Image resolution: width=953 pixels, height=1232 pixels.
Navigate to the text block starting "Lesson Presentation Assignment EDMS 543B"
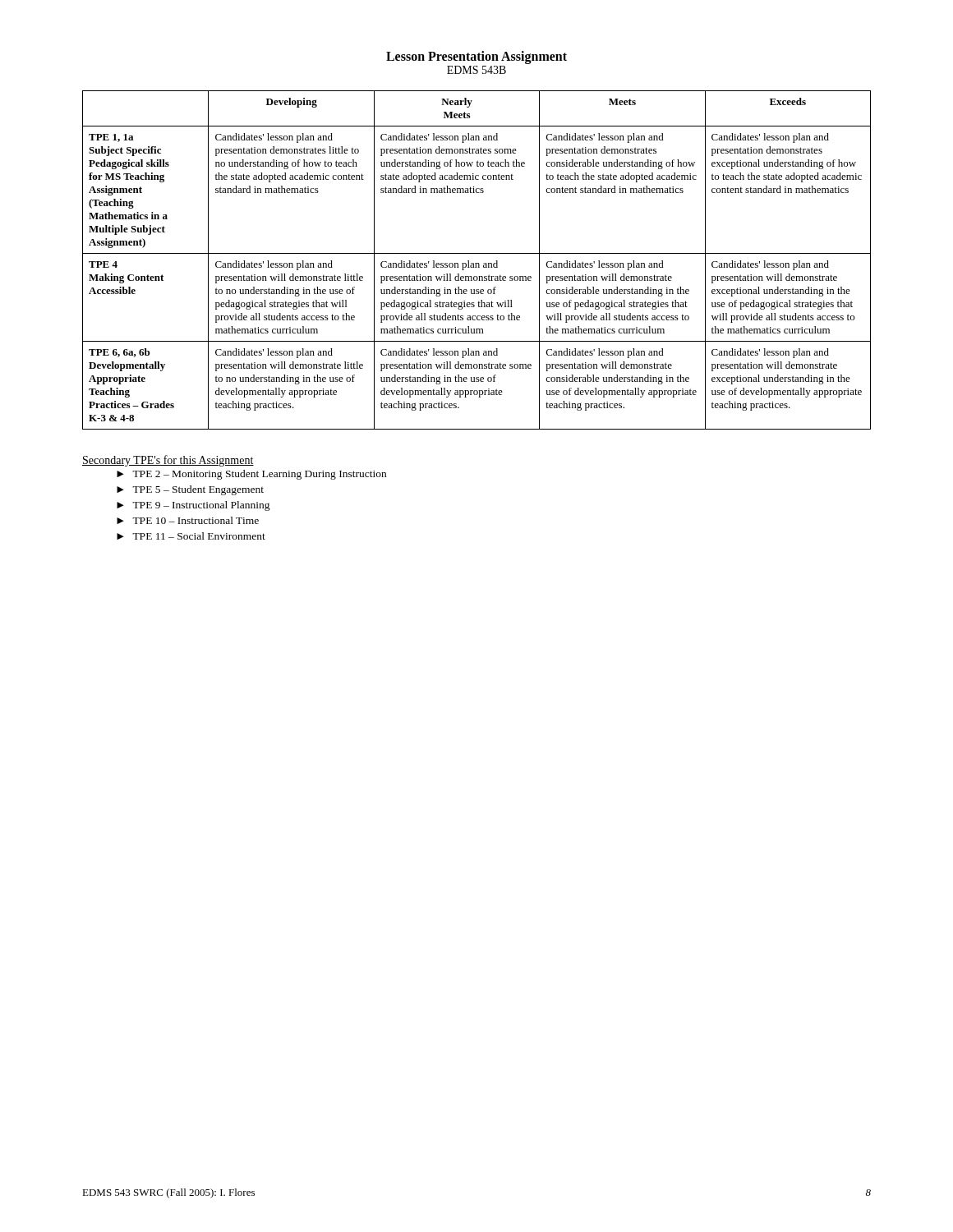[x=476, y=63]
